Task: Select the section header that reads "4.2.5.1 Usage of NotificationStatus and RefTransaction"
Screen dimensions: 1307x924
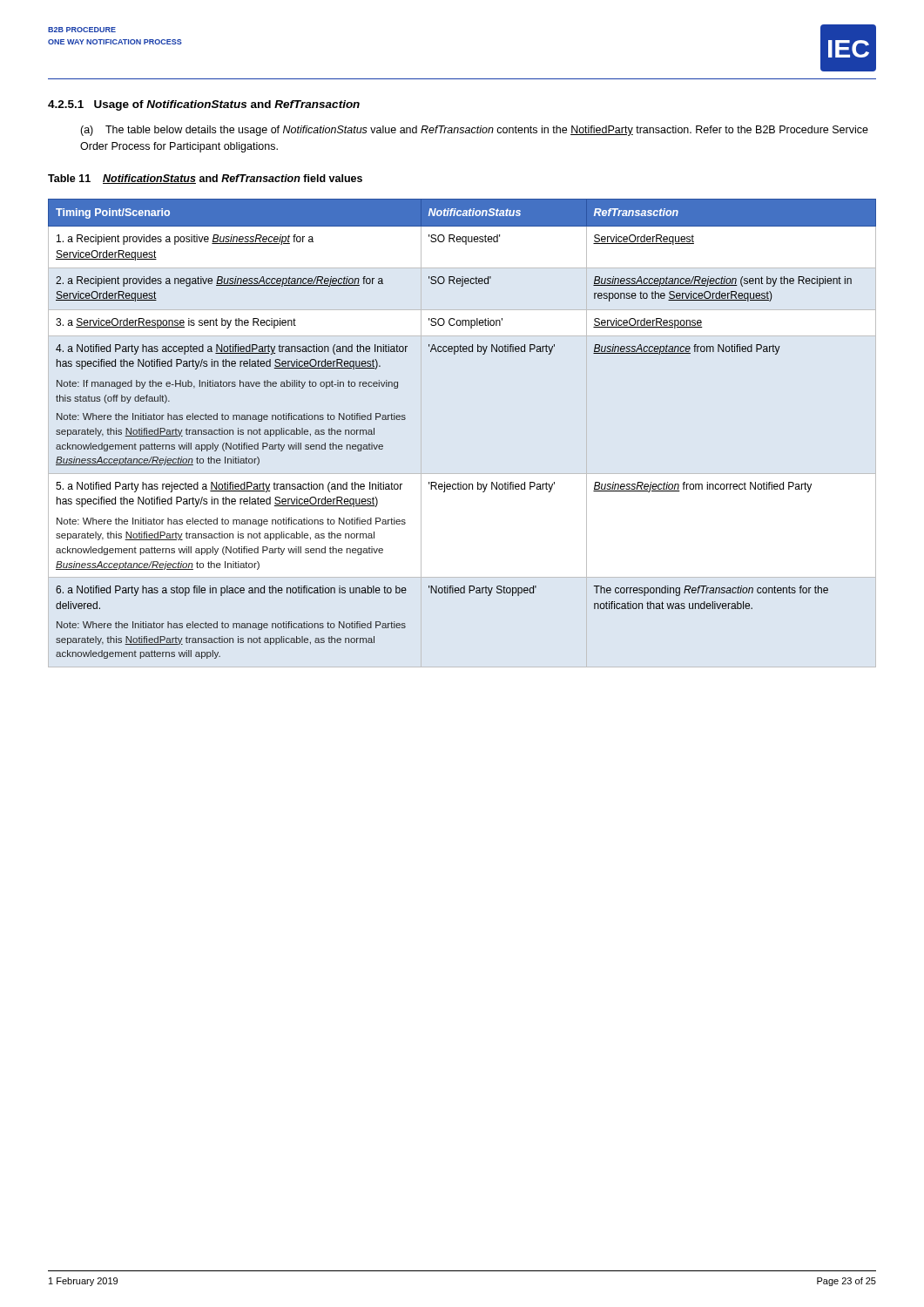Action: pos(204,104)
